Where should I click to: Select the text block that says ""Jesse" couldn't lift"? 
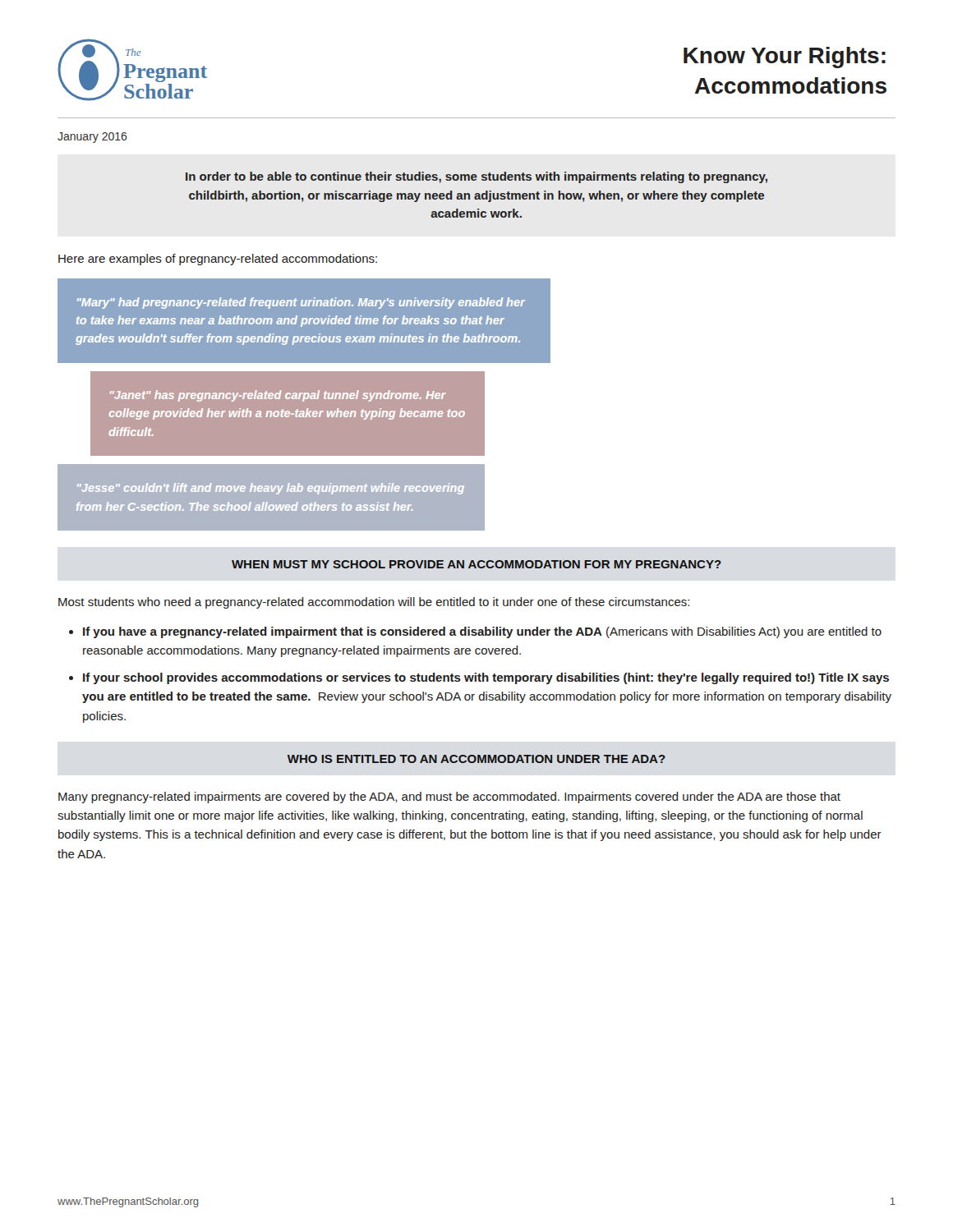pyautogui.click(x=271, y=498)
